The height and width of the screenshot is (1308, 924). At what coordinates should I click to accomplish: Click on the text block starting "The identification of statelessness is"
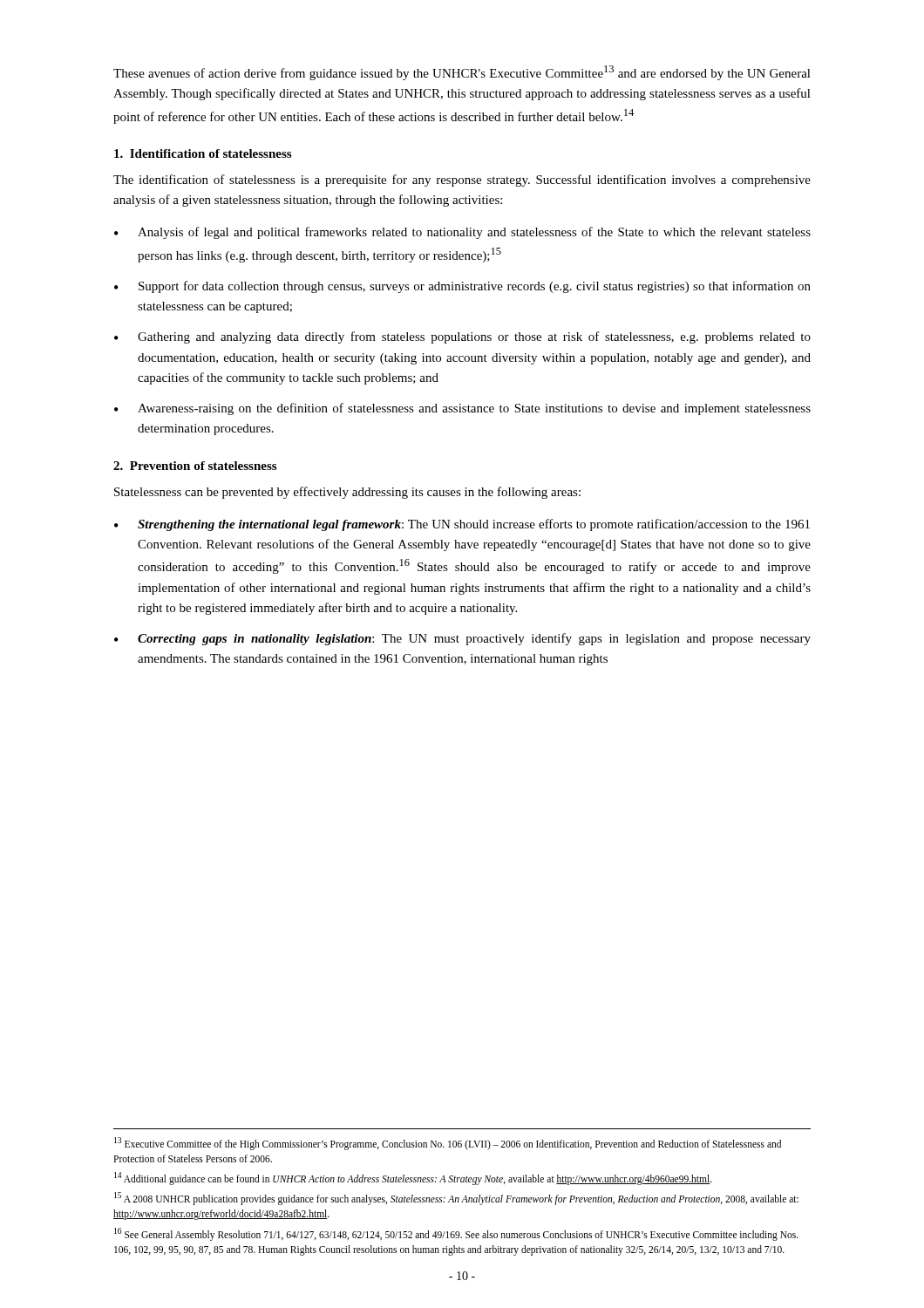click(x=462, y=190)
